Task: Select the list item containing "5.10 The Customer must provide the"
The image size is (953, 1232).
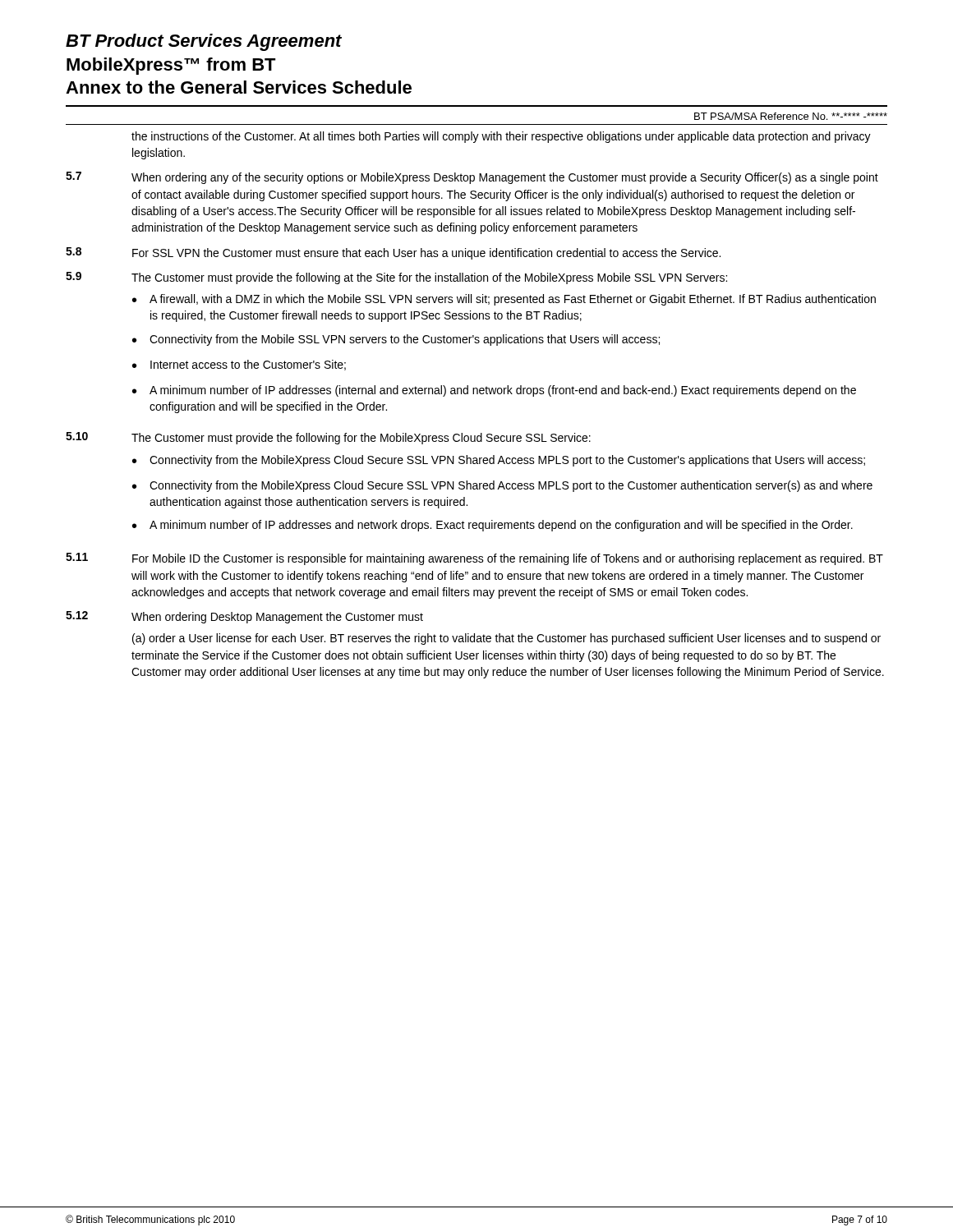Action: pyautogui.click(x=476, y=486)
